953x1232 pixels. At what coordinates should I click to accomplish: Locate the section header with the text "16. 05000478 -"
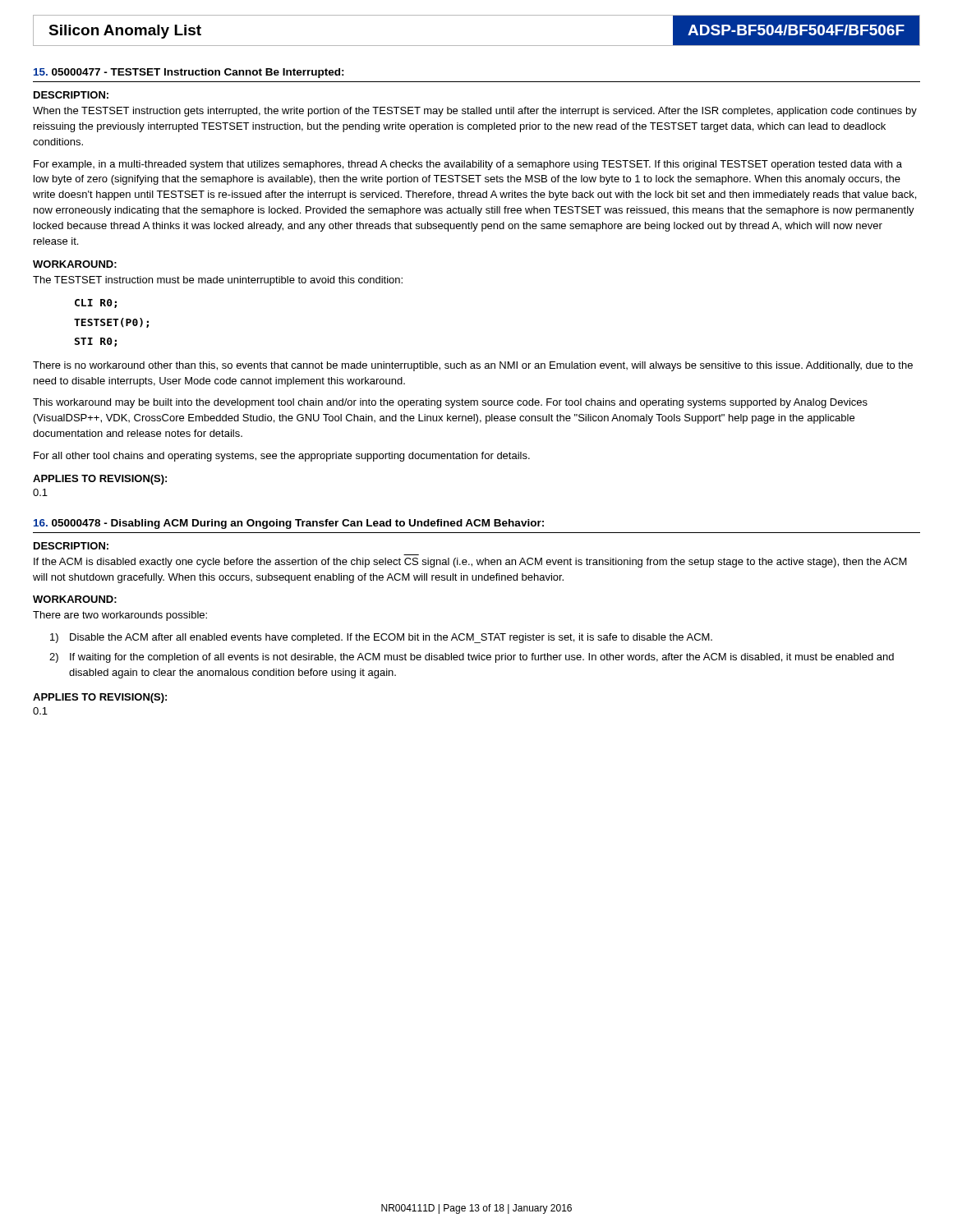click(289, 523)
